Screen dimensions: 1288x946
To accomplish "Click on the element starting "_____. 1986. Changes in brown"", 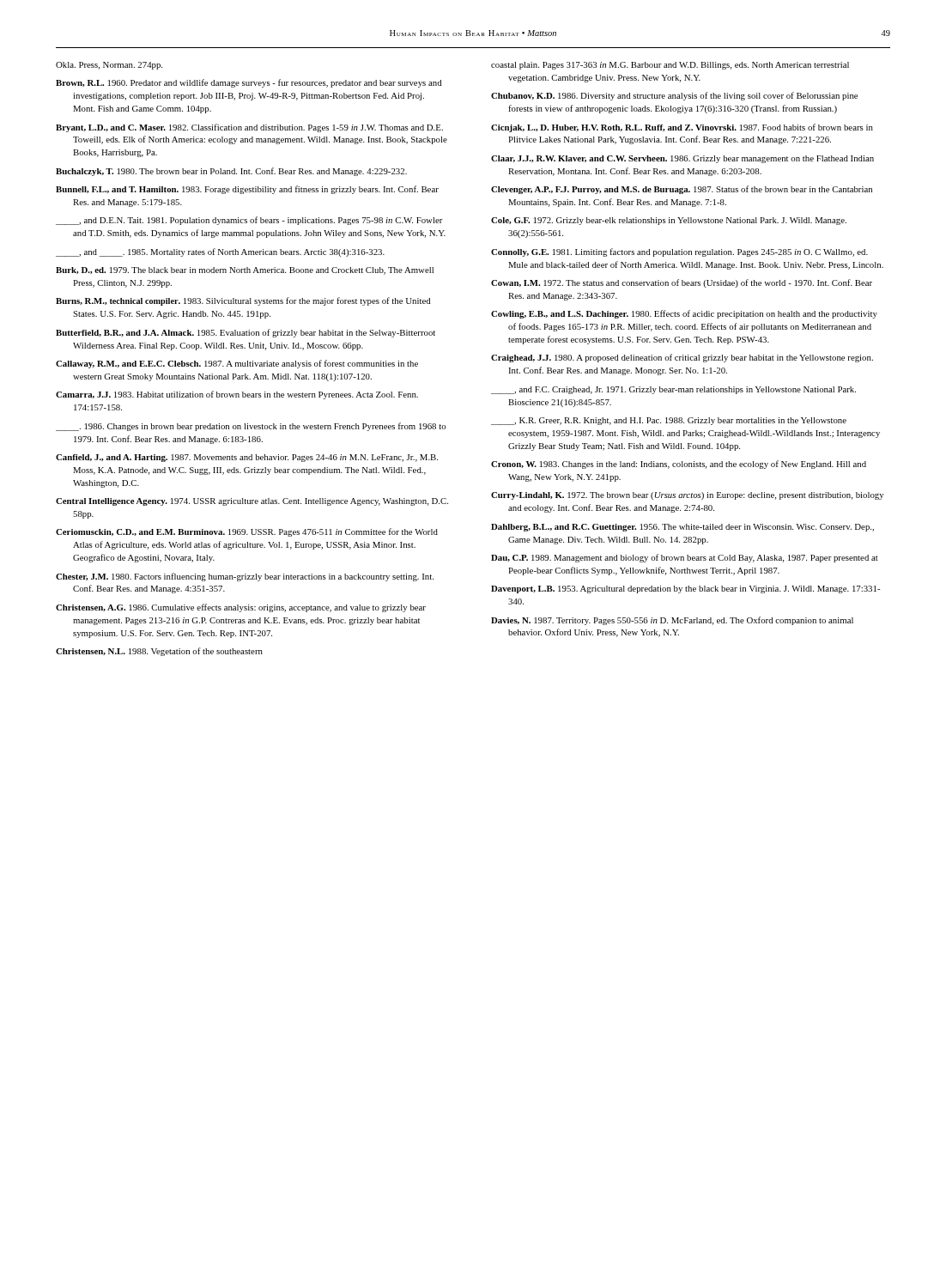I will (x=251, y=432).
